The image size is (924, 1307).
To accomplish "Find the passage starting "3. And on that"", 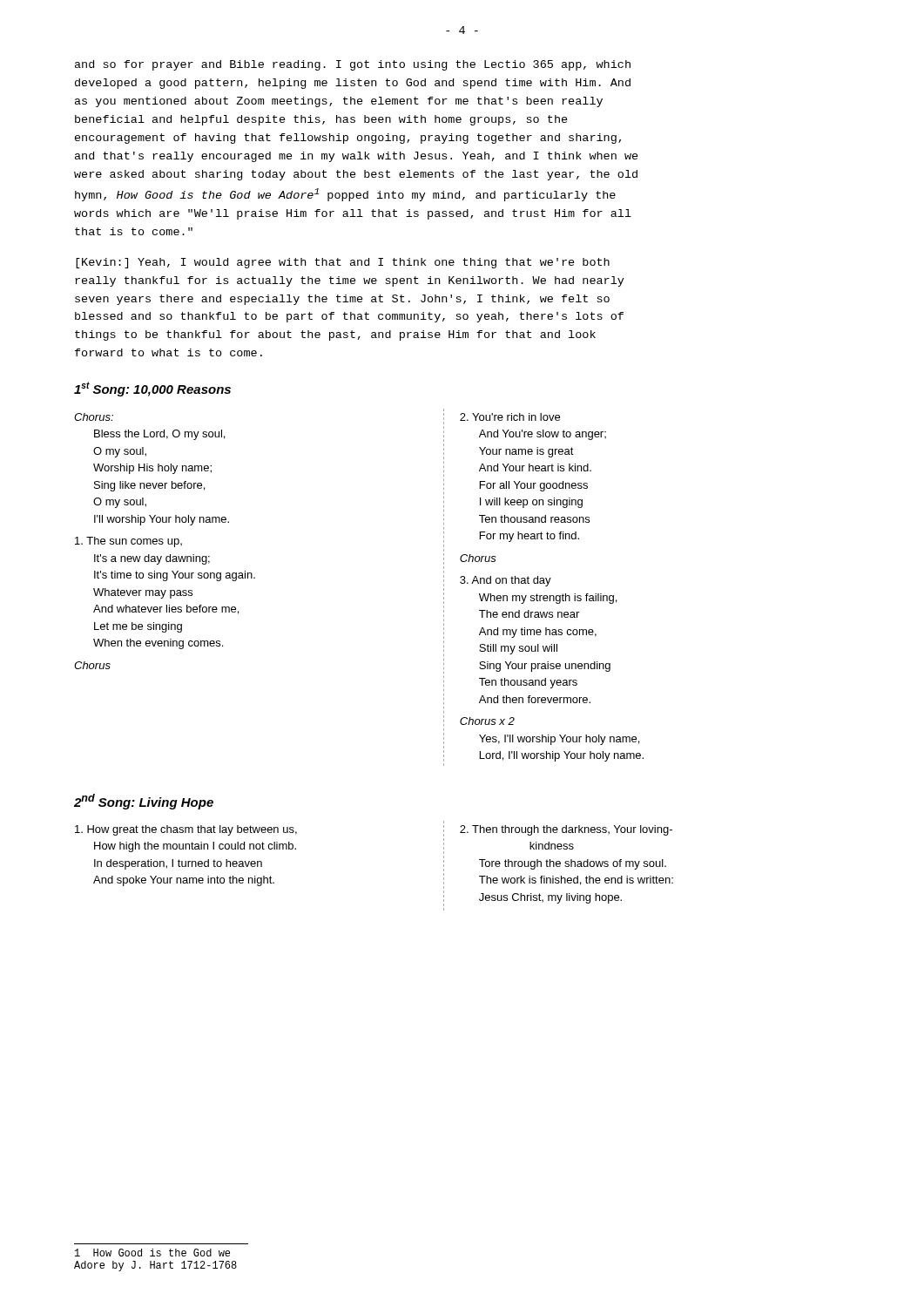I will [506, 581].
